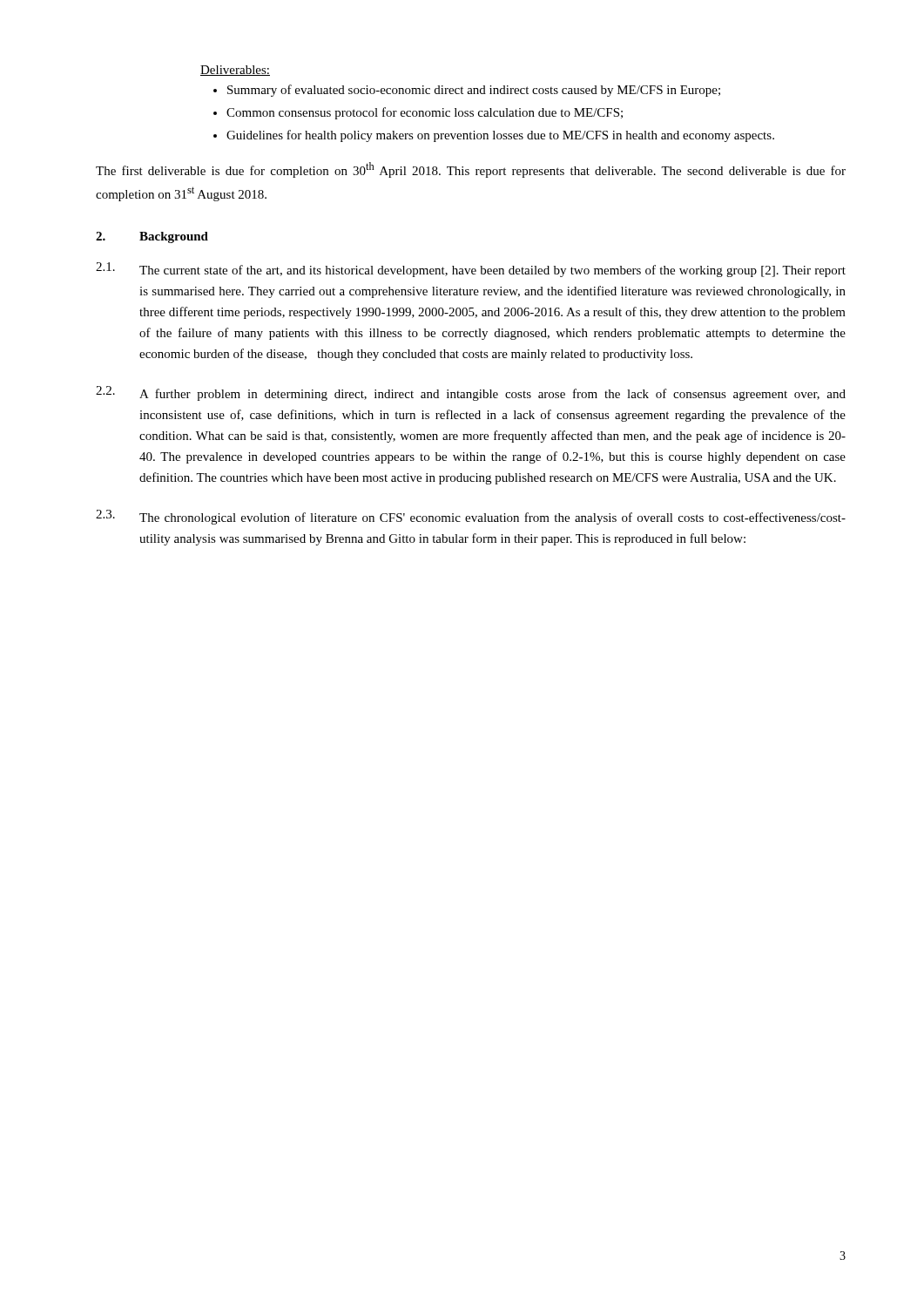Locate the list item containing "Summary of evaluated"

tap(536, 113)
